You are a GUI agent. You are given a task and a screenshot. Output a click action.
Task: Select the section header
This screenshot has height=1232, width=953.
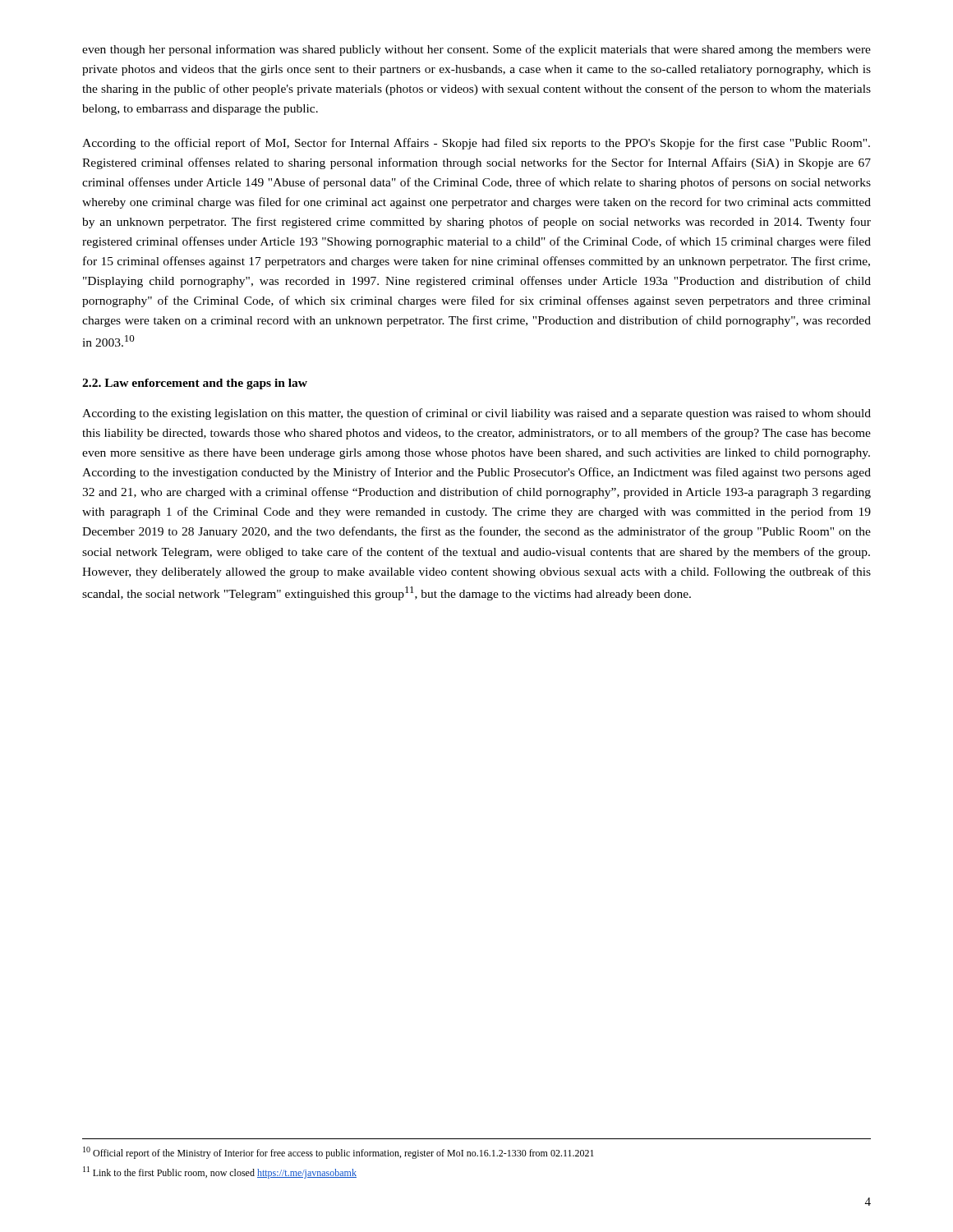[195, 383]
